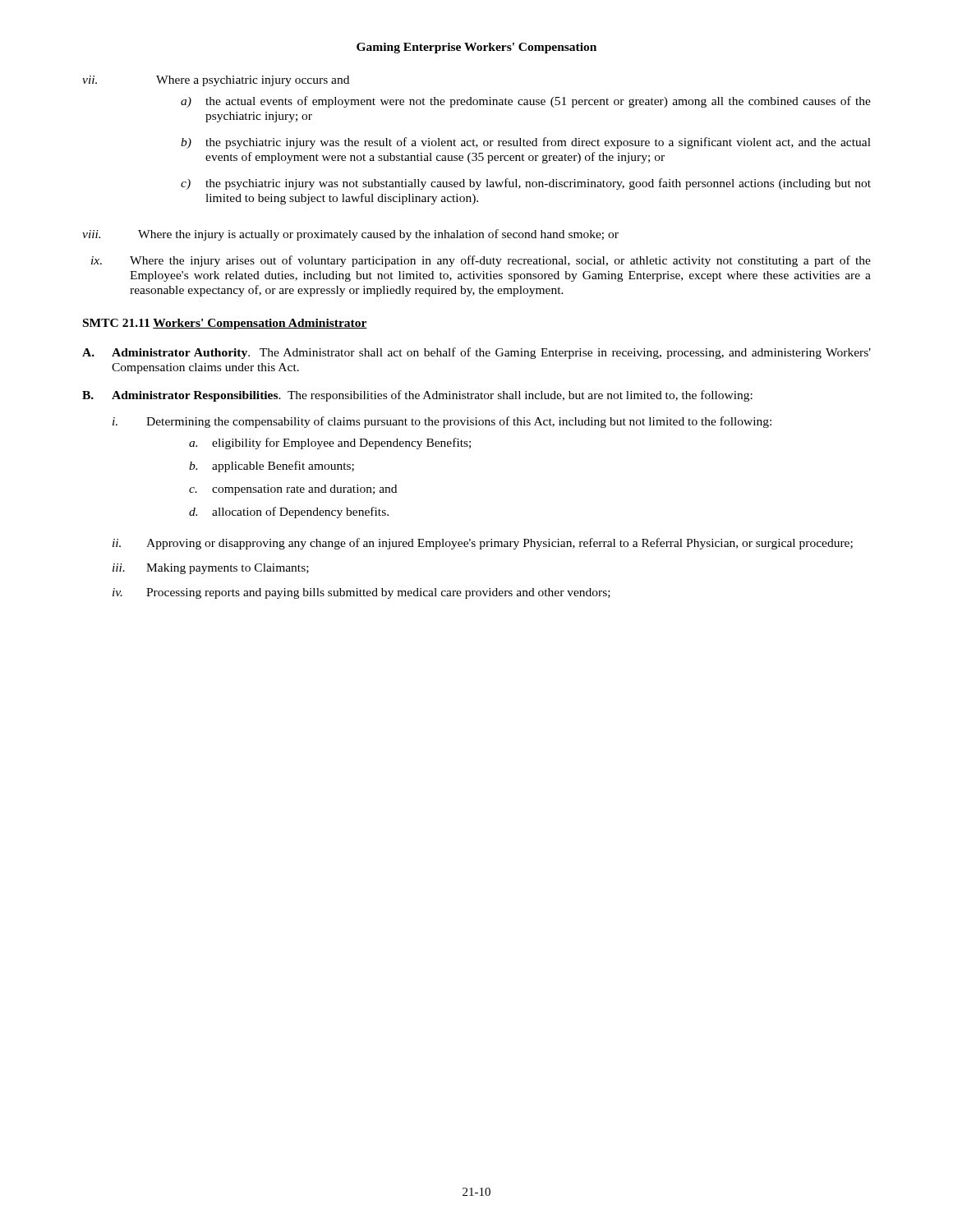953x1232 pixels.
Task: Point to the block beginning "ii. Approving or"
Action: click(x=491, y=543)
